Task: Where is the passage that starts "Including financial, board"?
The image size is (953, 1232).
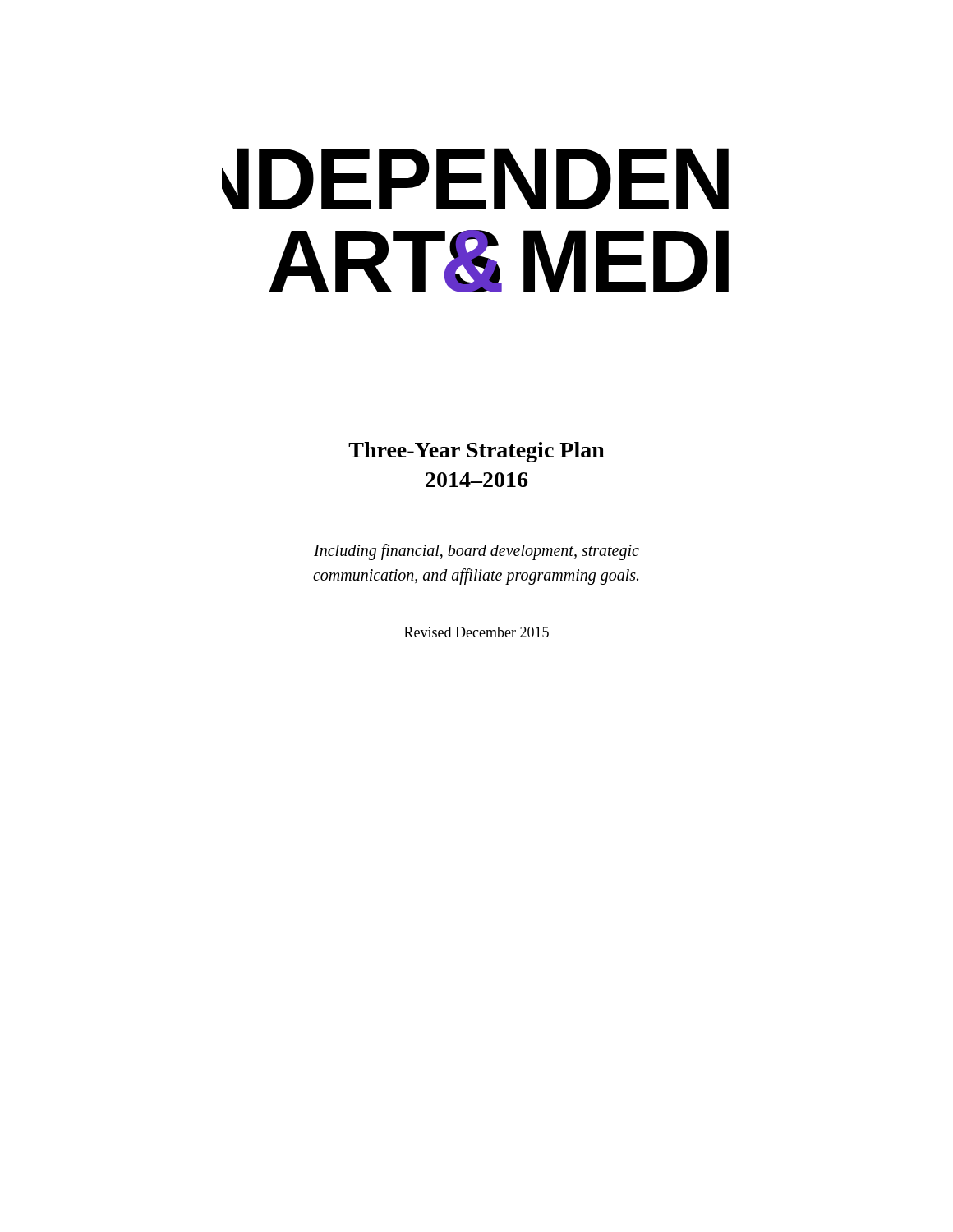Action: [x=476, y=563]
